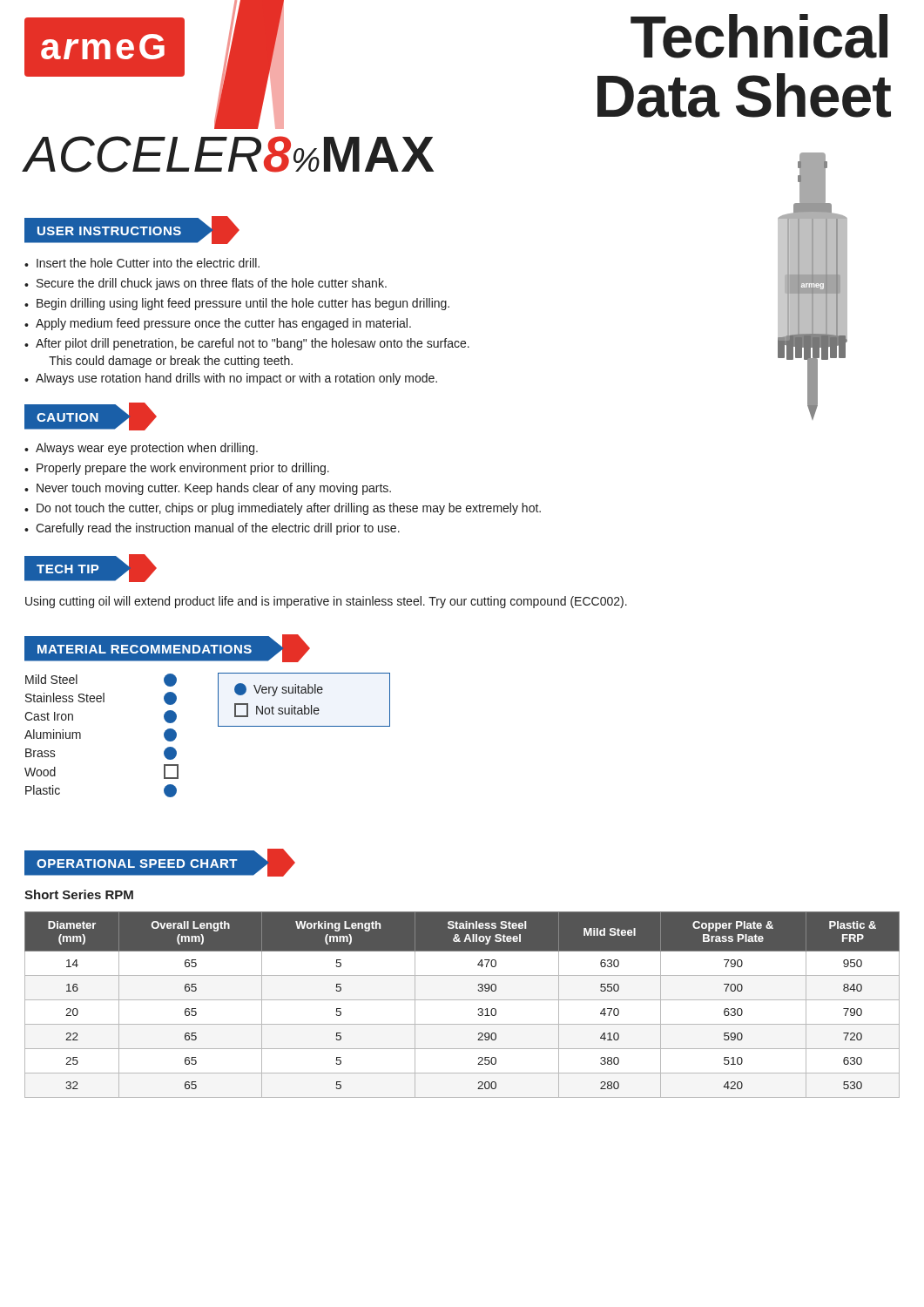Locate the region starting "• Begin drilling using light feed pressure"

click(x=237, y=304)
